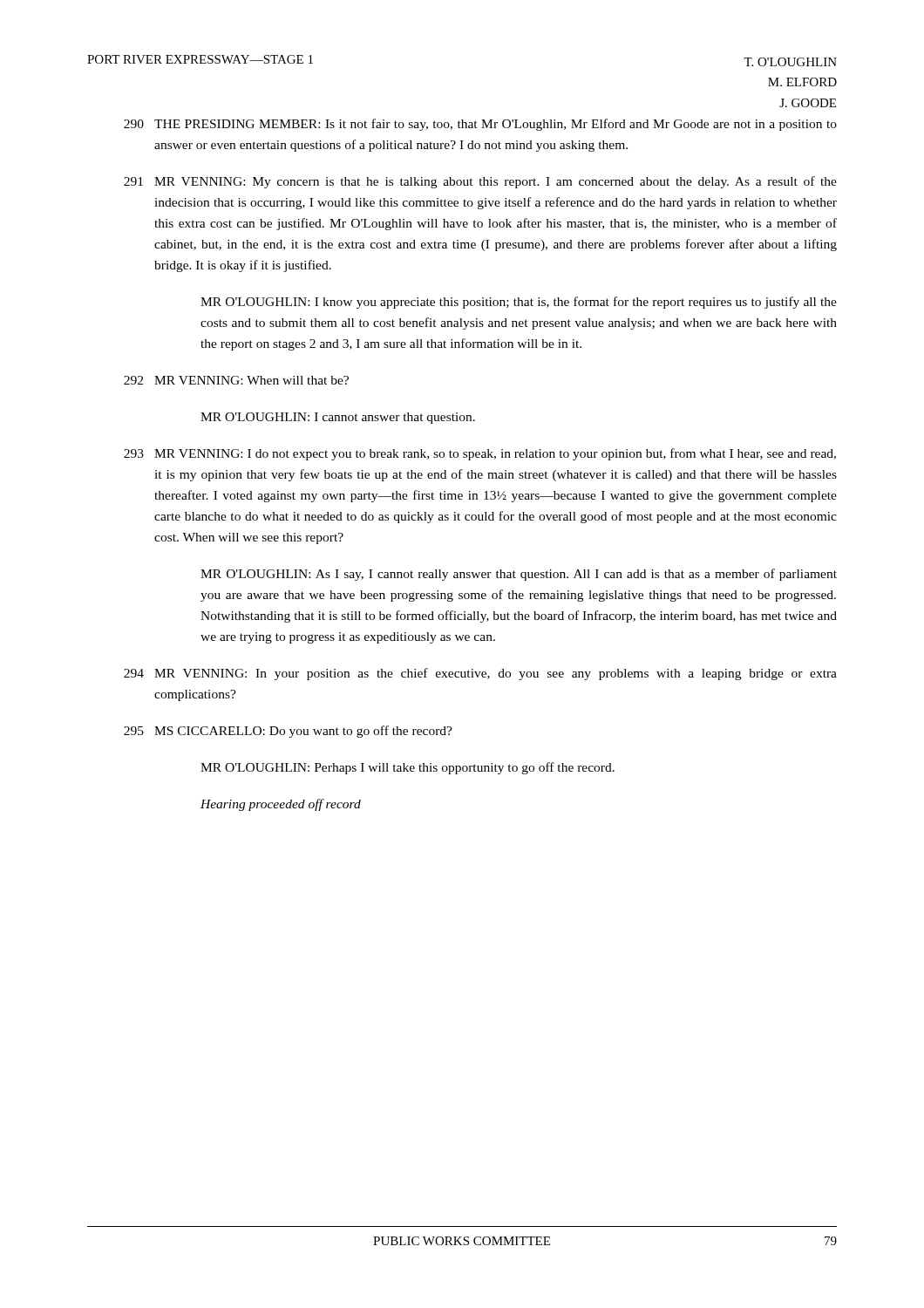Click on the region starting "291 MR VENNING: My concern"
The width and height of the screenshot is (924, 1308).
coord(462,223)
